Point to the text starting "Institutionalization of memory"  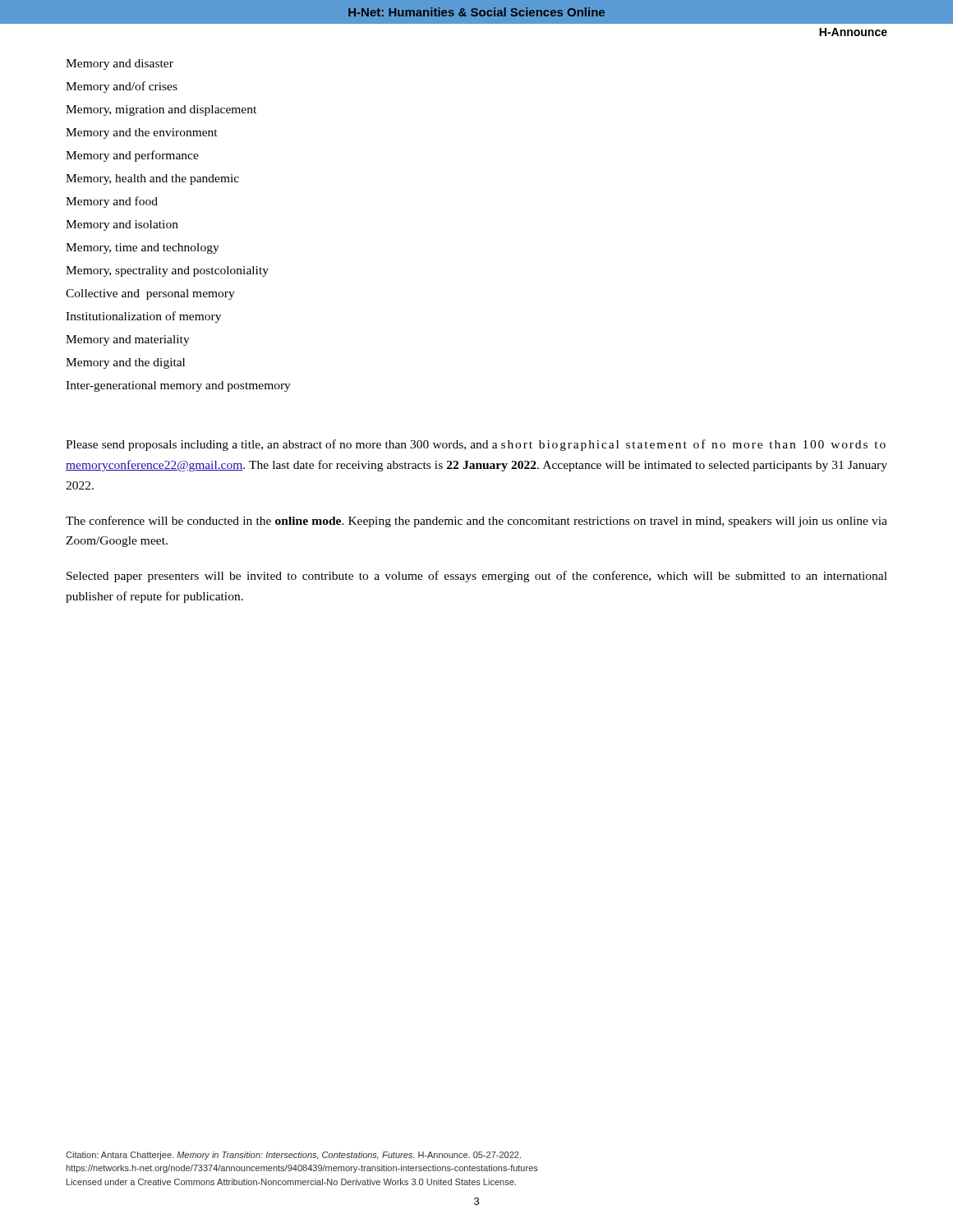[x=144, y=316]
